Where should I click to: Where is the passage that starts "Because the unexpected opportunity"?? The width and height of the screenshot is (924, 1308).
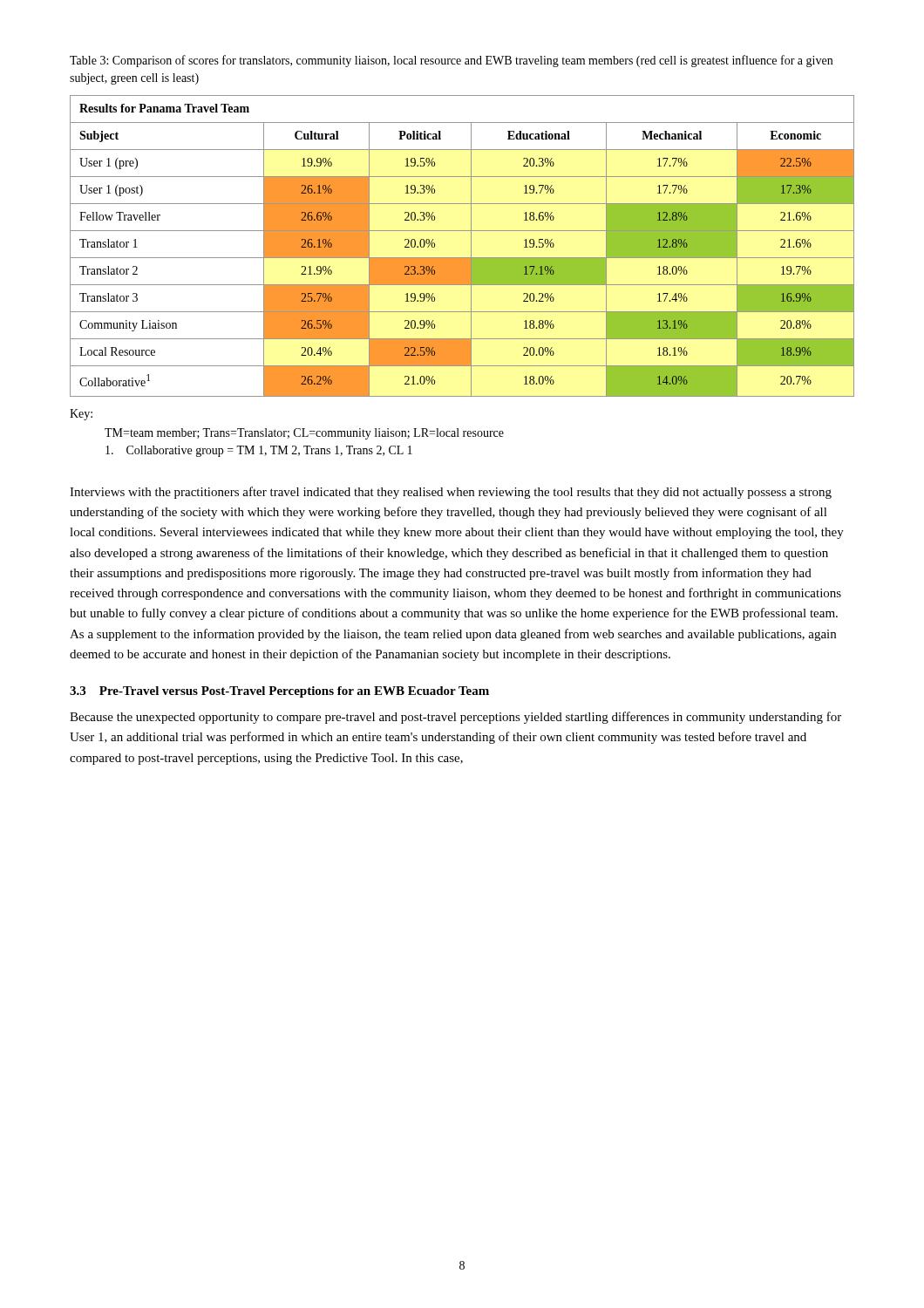456,737
